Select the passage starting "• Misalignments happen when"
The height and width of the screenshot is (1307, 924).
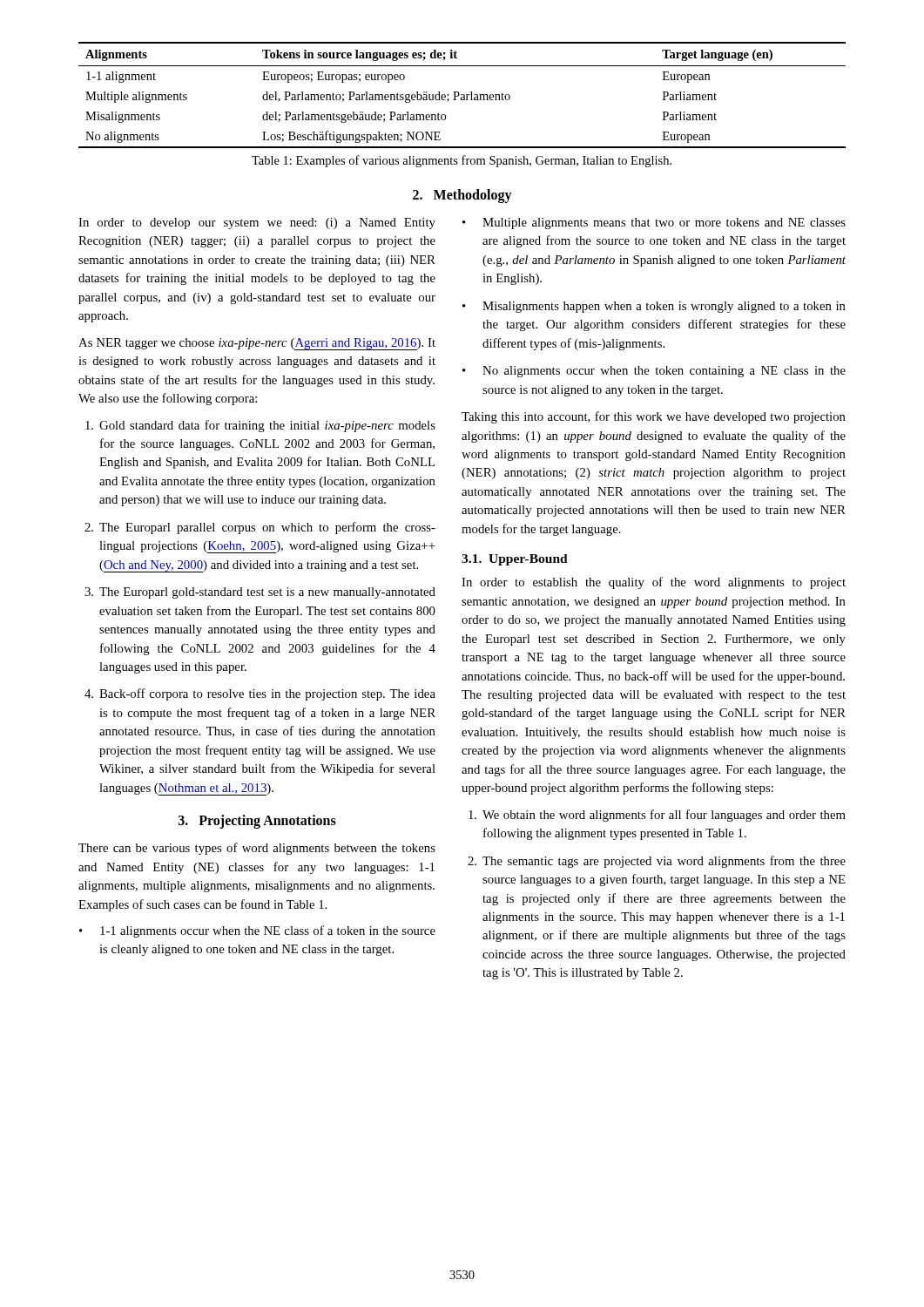pyautogui.click(x=654, y=325)
